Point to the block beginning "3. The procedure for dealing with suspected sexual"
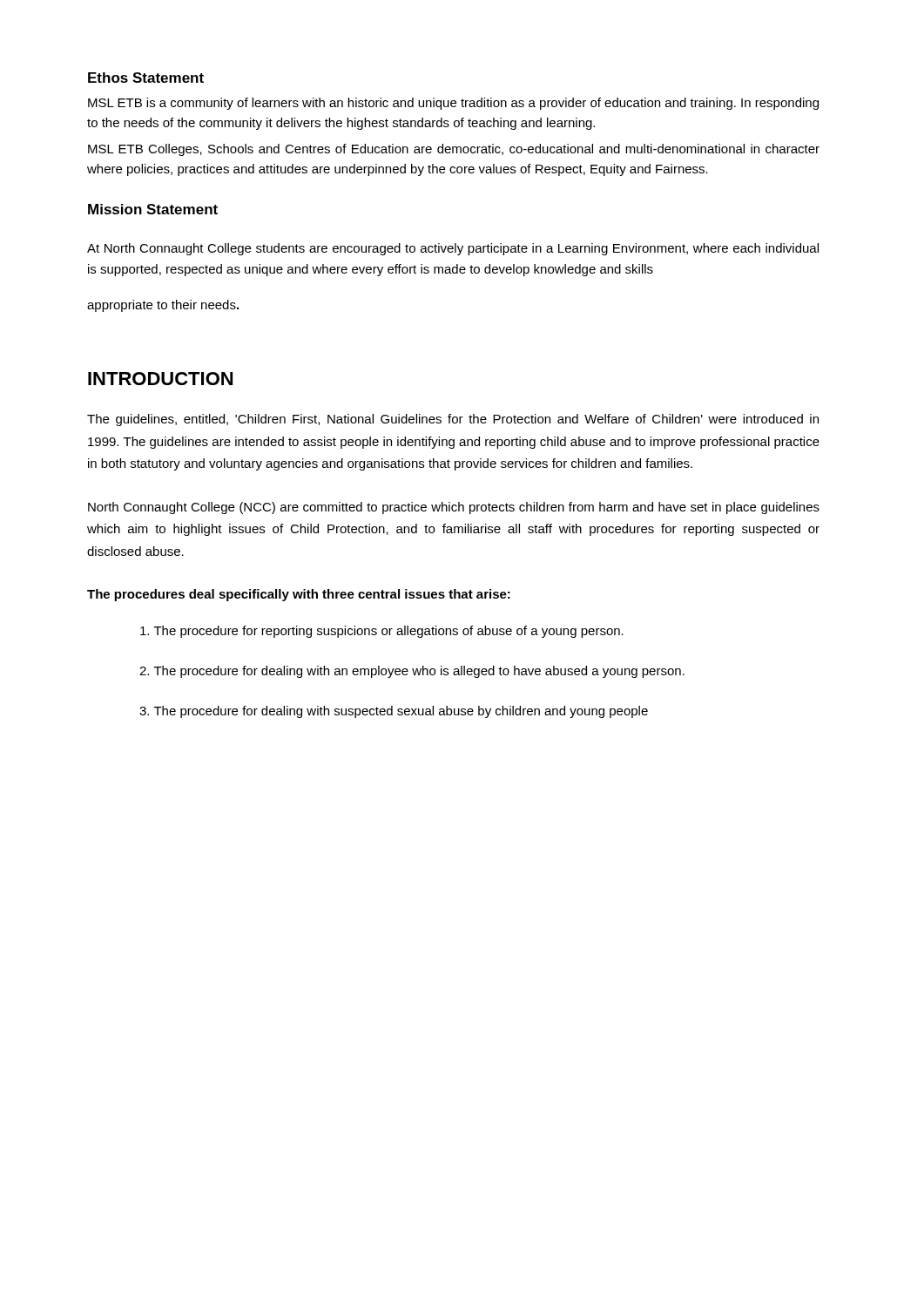This screenshot has height=1307, width=924. pyautogui.click(x=479, y=711)
